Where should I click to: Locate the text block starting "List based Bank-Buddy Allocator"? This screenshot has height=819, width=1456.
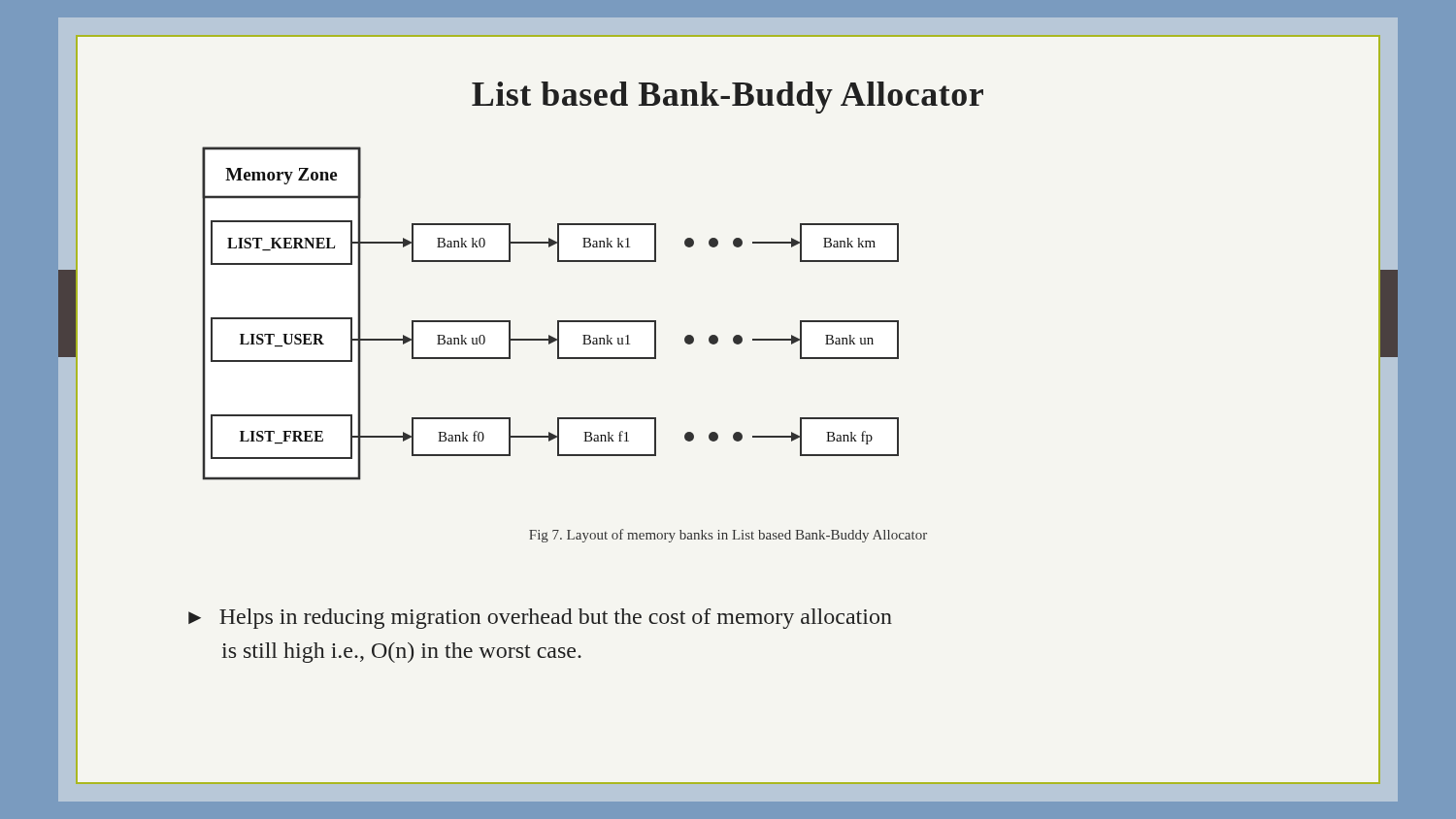click(728, 94)
